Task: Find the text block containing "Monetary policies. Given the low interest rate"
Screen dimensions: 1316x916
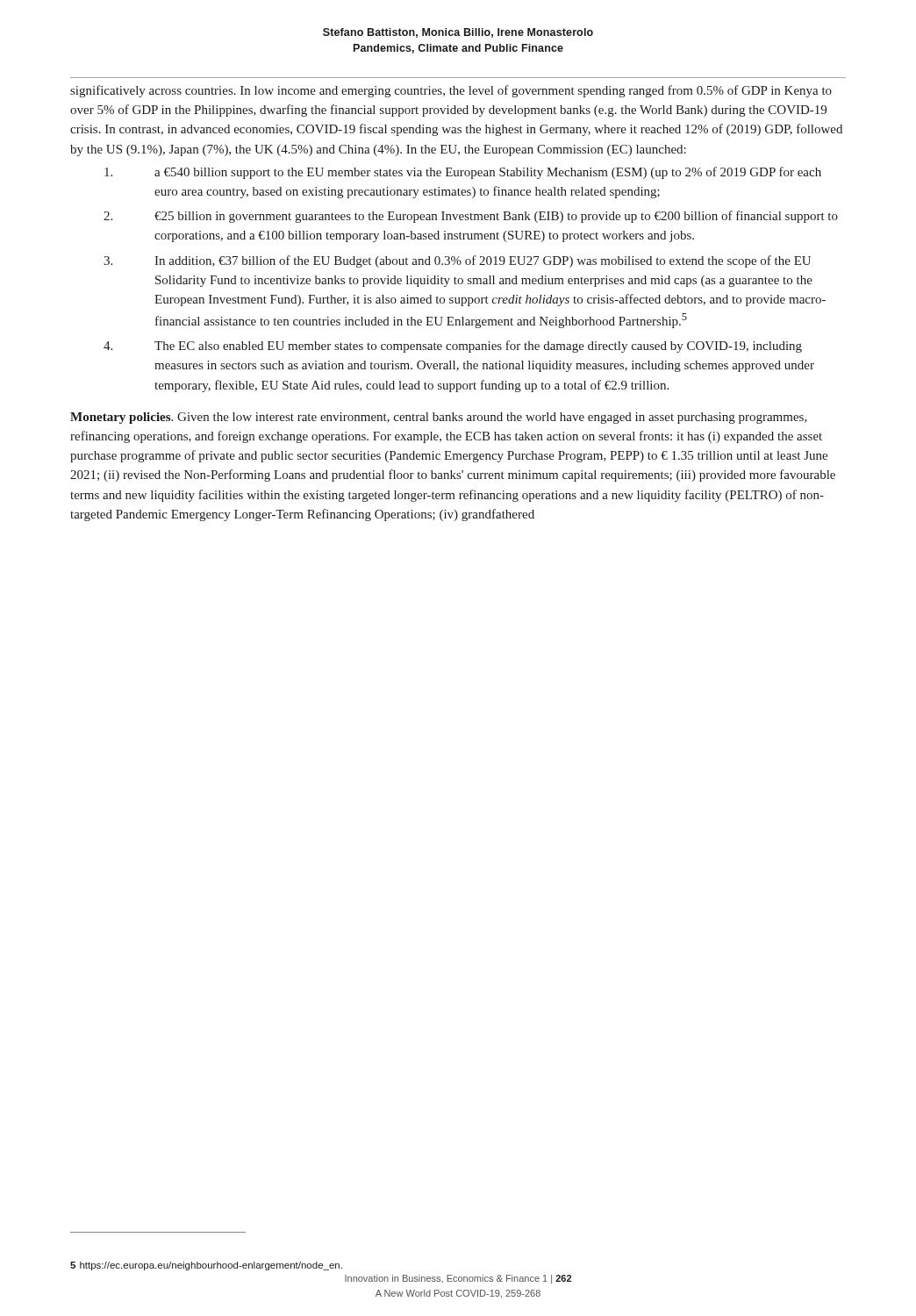Action: [453, 465]
